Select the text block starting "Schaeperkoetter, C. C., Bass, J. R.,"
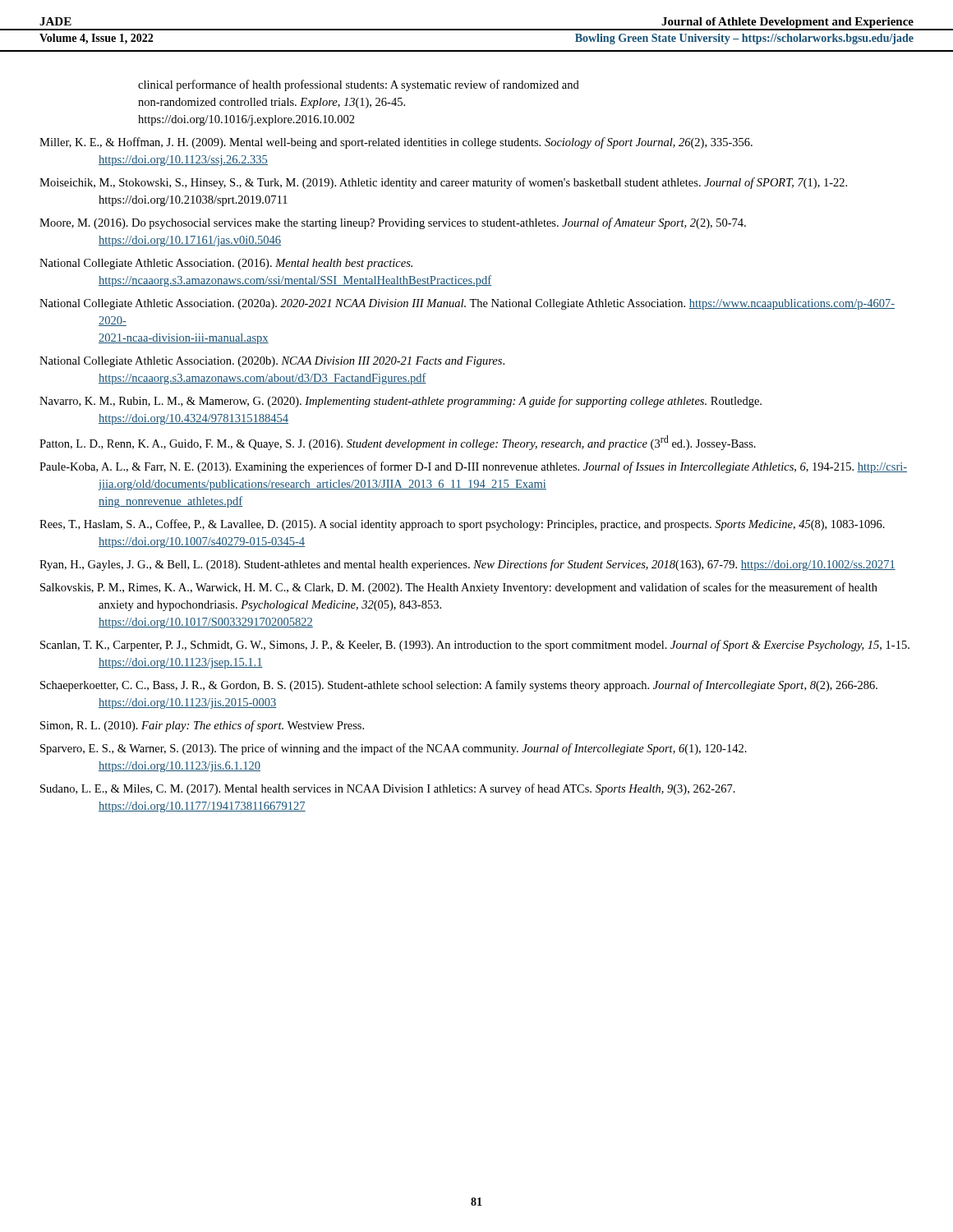 (459, 694)
